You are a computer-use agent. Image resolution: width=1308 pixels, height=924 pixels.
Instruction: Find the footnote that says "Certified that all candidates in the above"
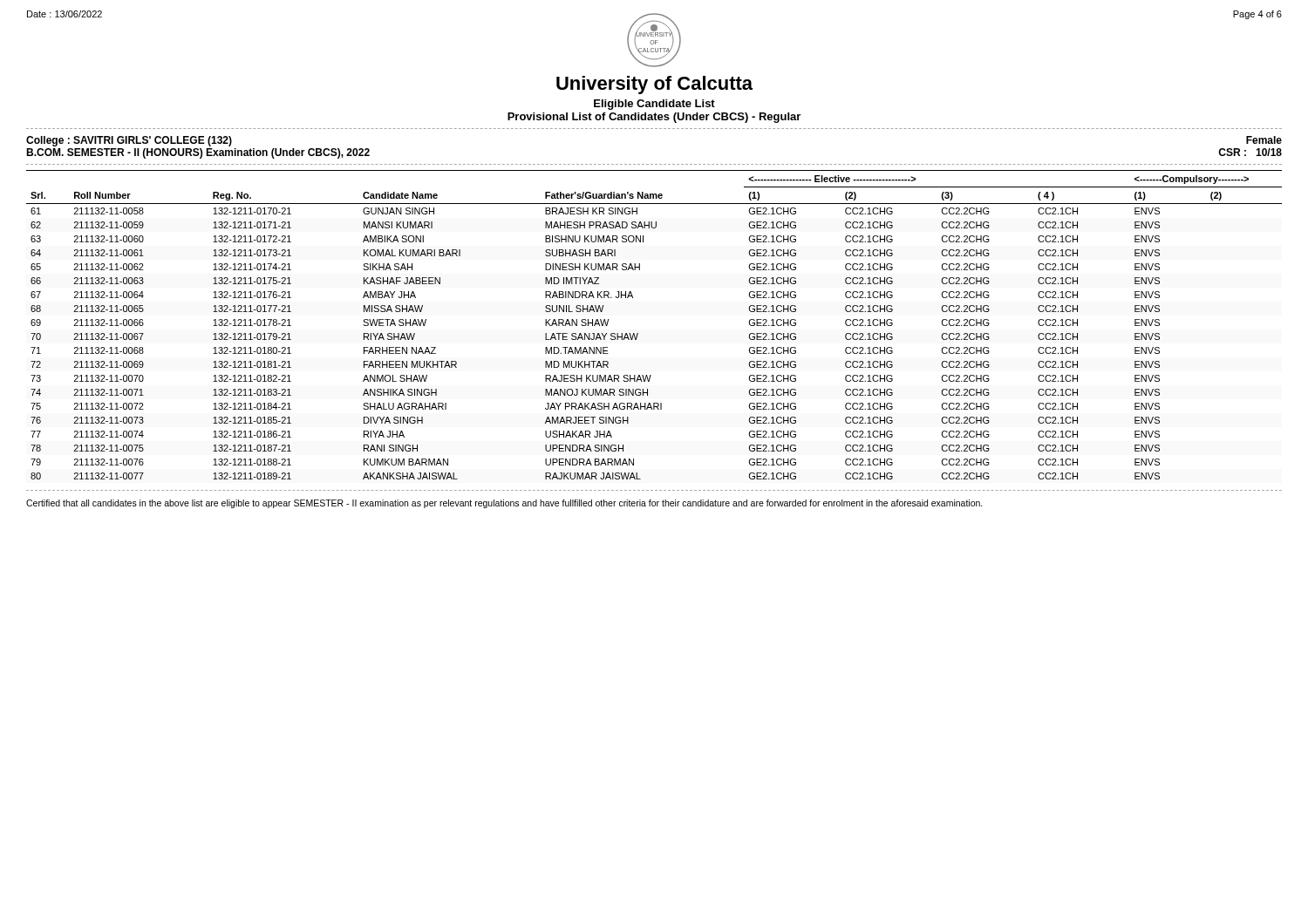tap(505, 503)
